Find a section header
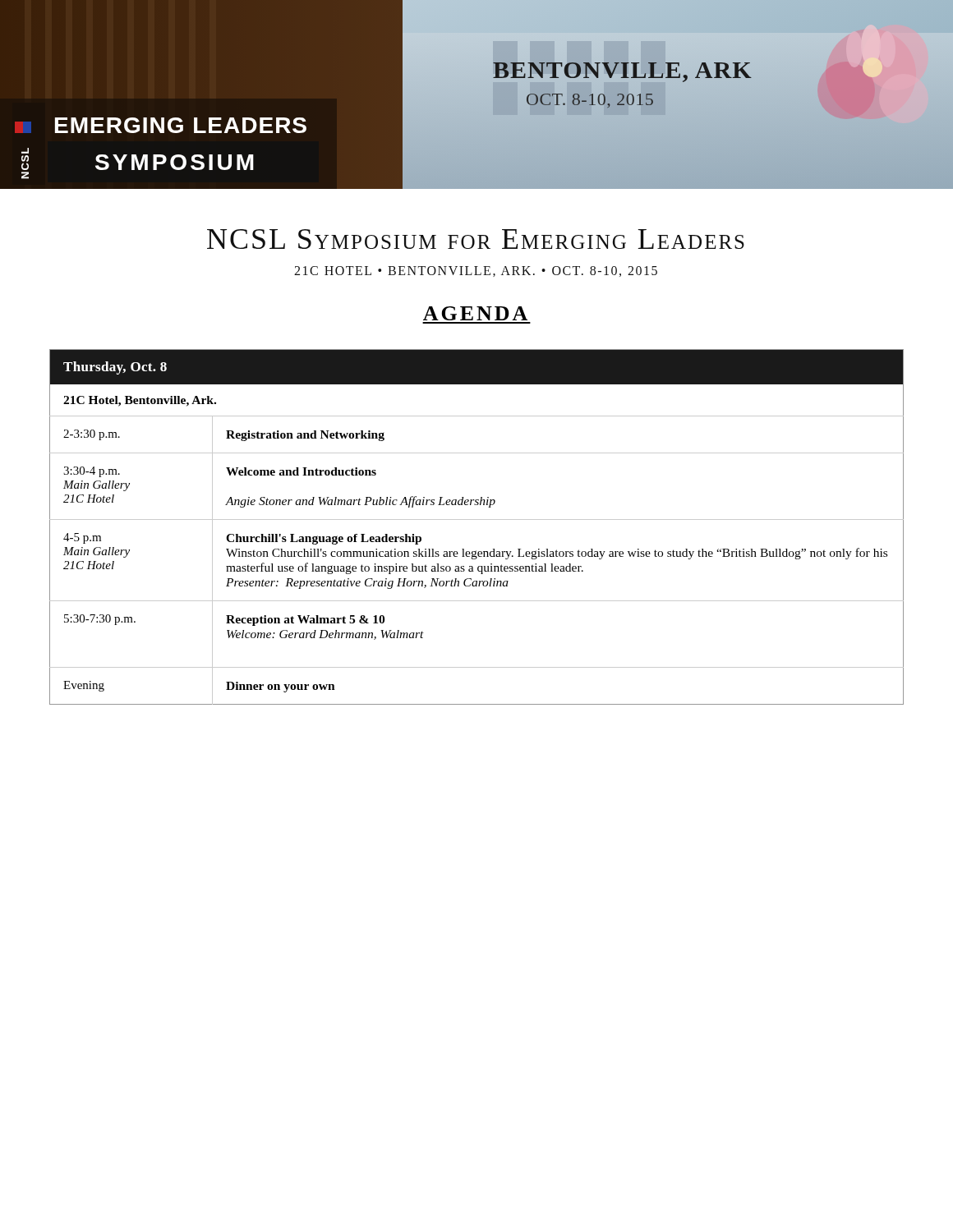 [476, 313]
